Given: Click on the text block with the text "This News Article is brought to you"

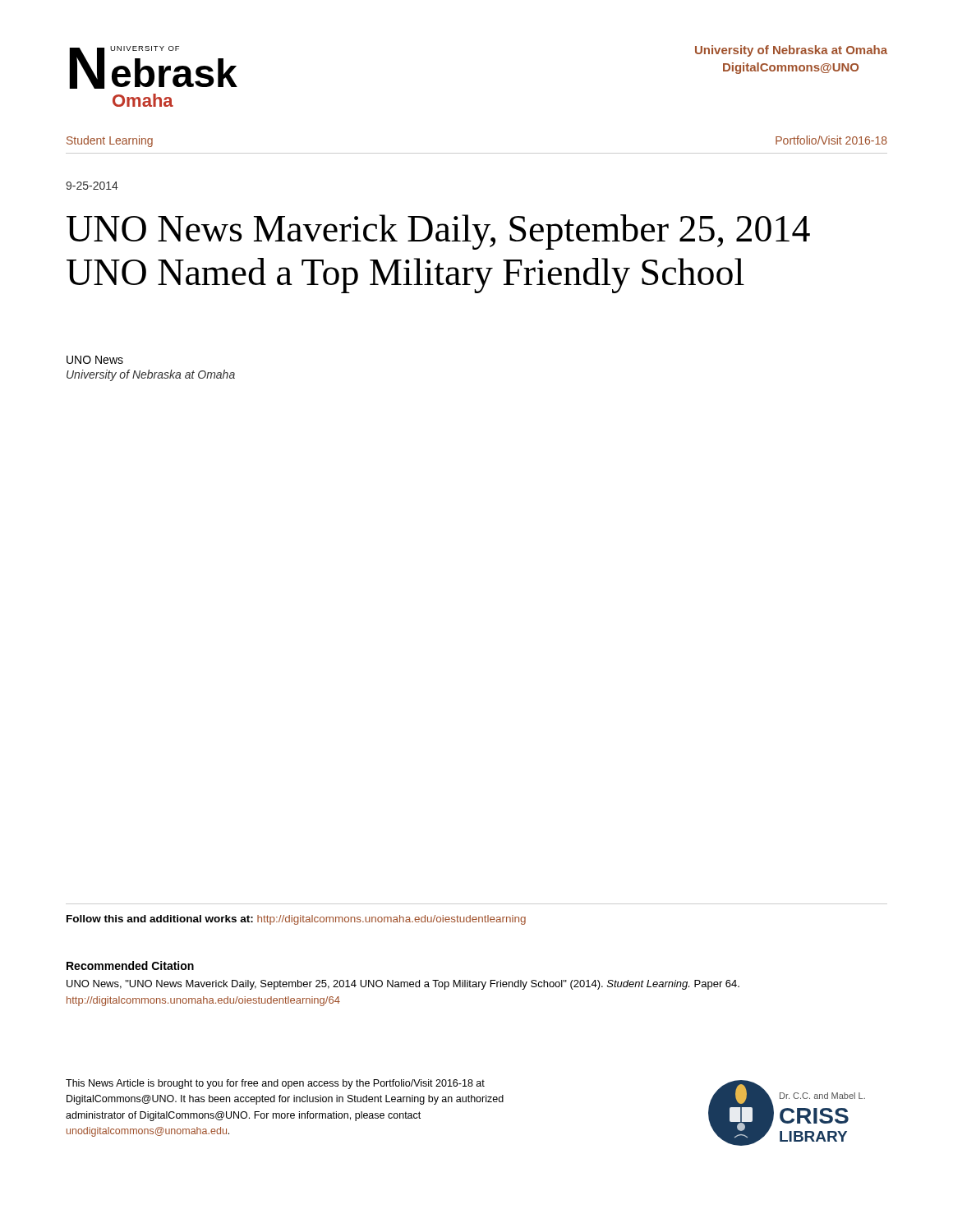Looking at the screenshot, I should coord(285,1107).
